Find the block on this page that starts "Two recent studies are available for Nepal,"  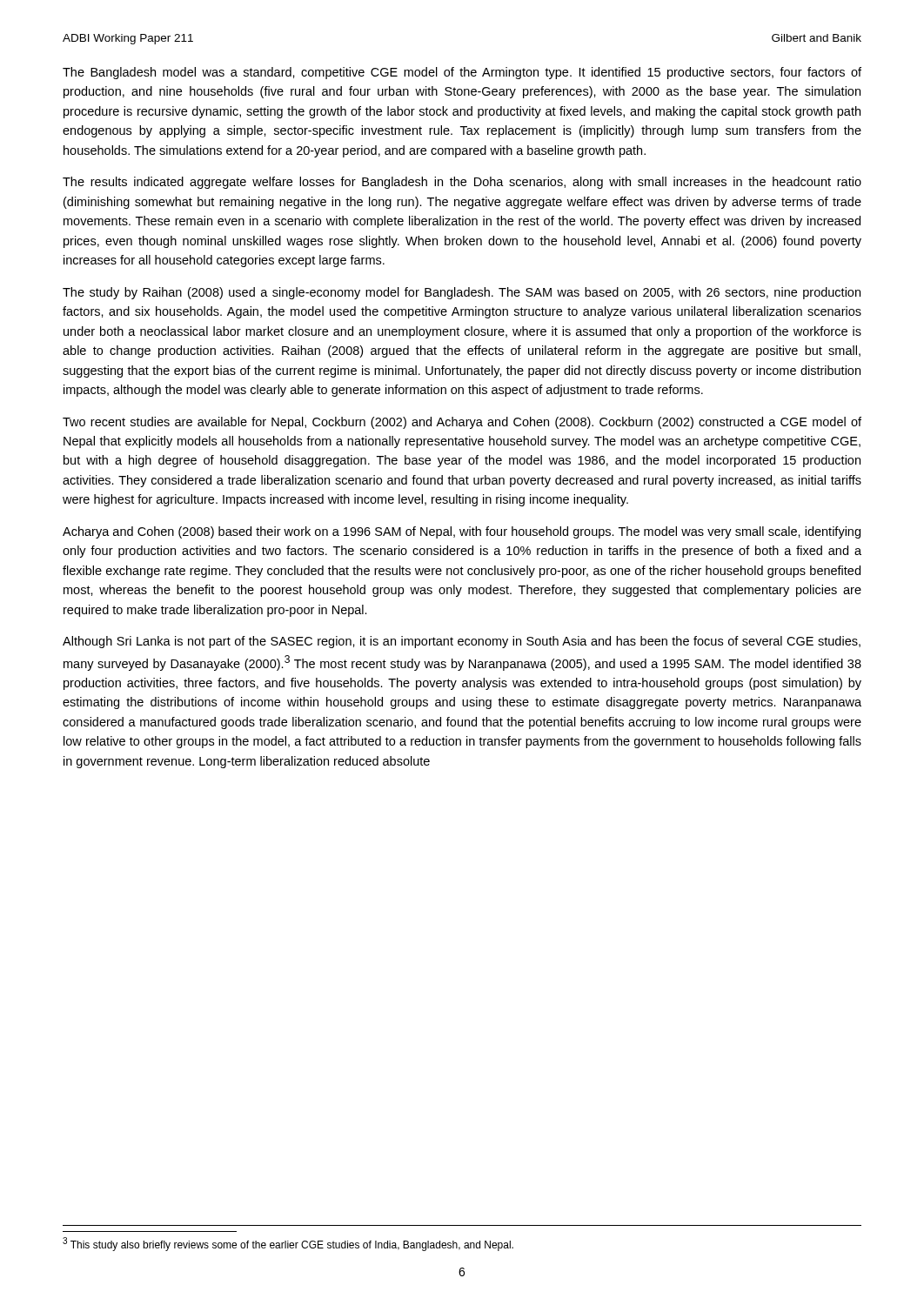pos(462,461)
